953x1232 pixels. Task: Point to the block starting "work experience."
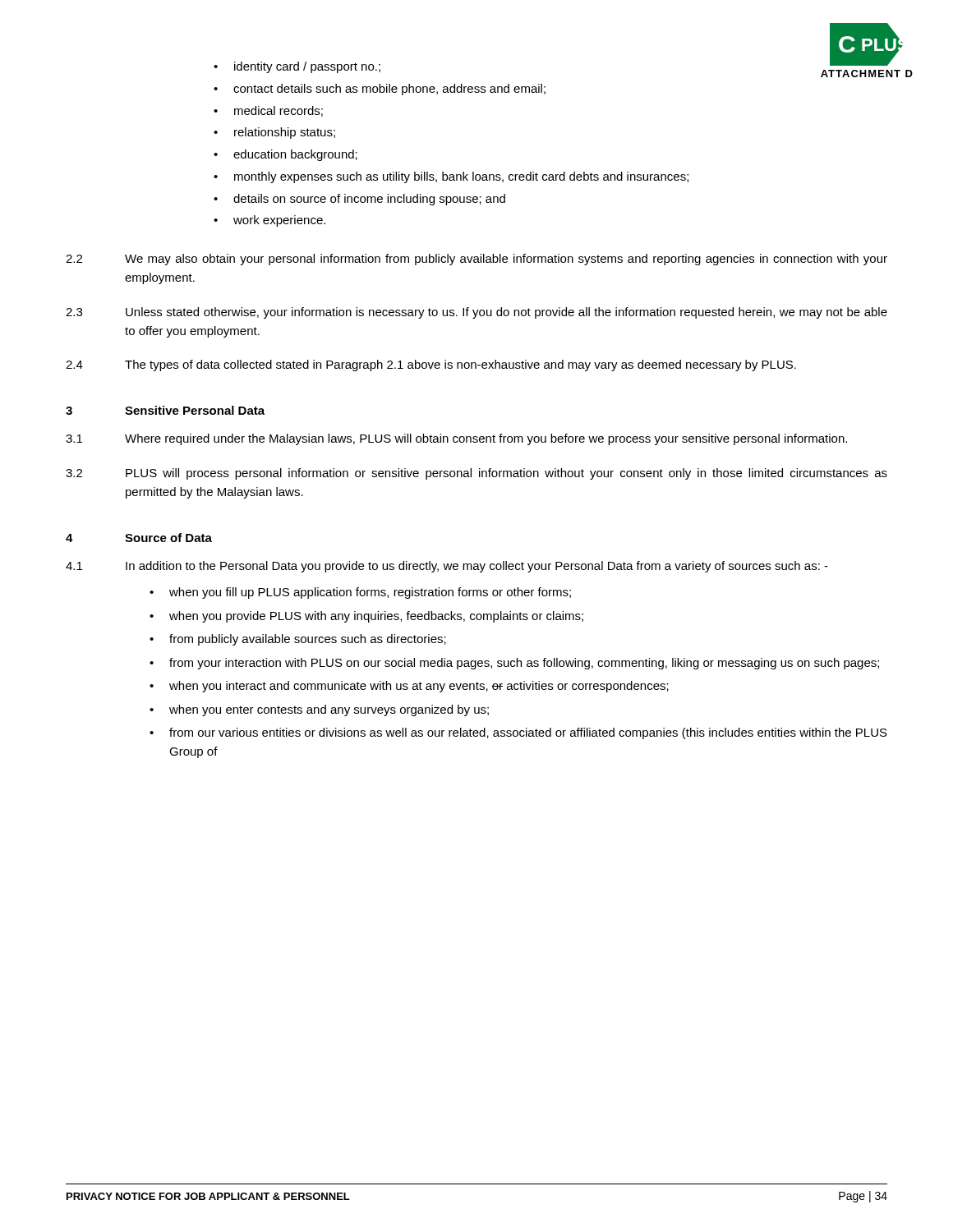[x=280, y=220]
